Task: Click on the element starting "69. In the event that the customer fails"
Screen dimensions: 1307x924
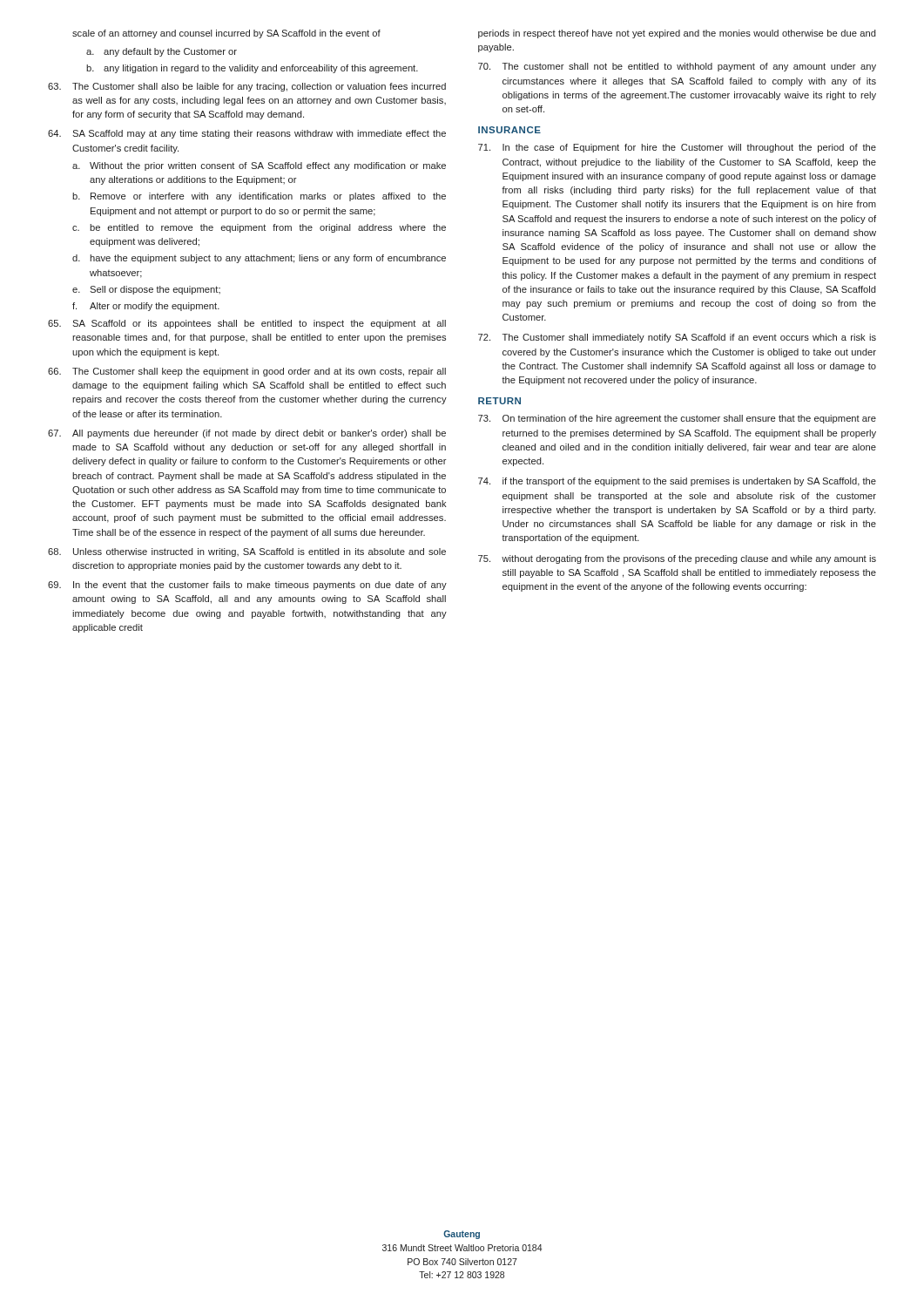Action: point(247,606)
